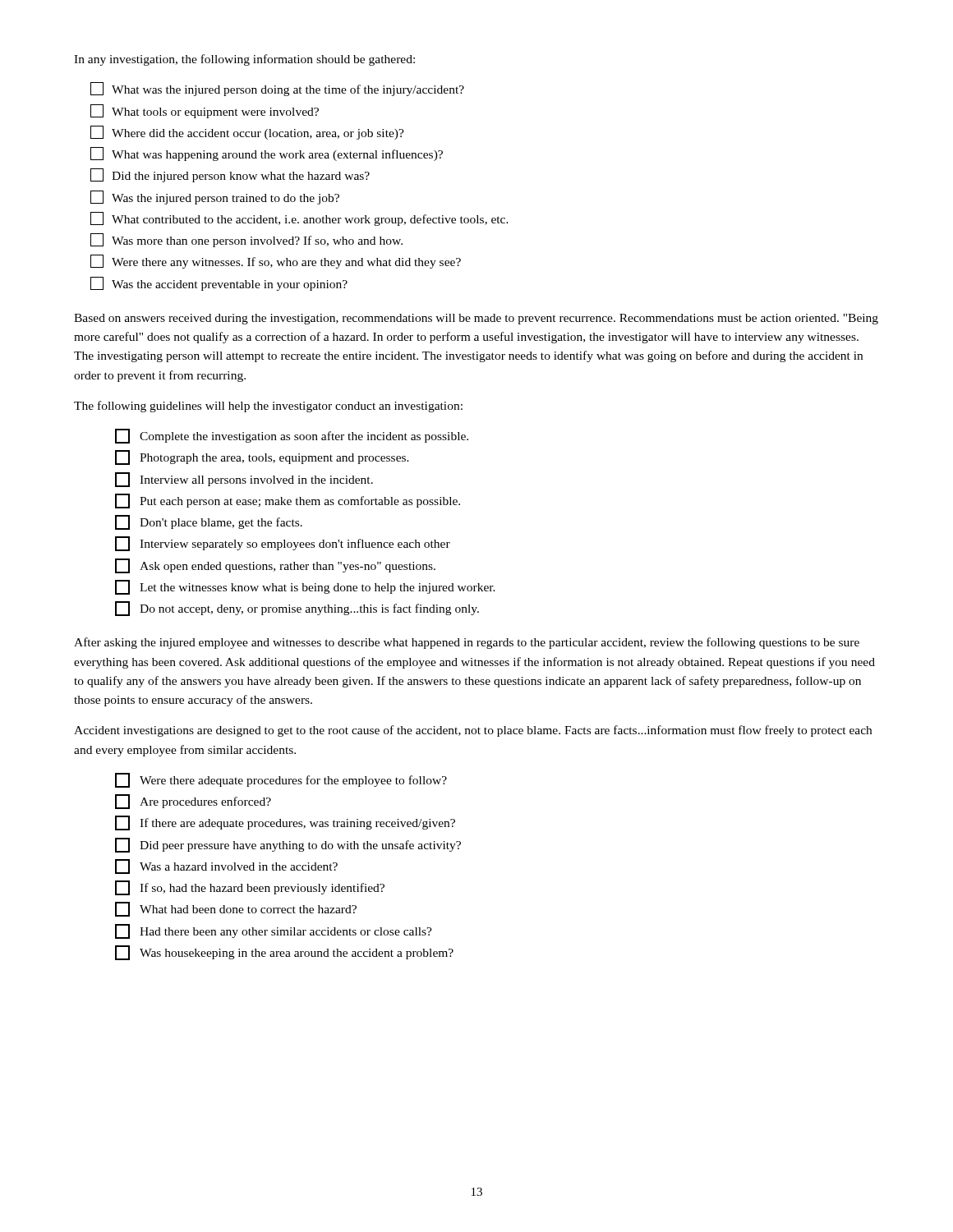953x1232 pixels.
Task: Locate the block starting "Was the accident preventable in your"
Action: coord(219,283)
